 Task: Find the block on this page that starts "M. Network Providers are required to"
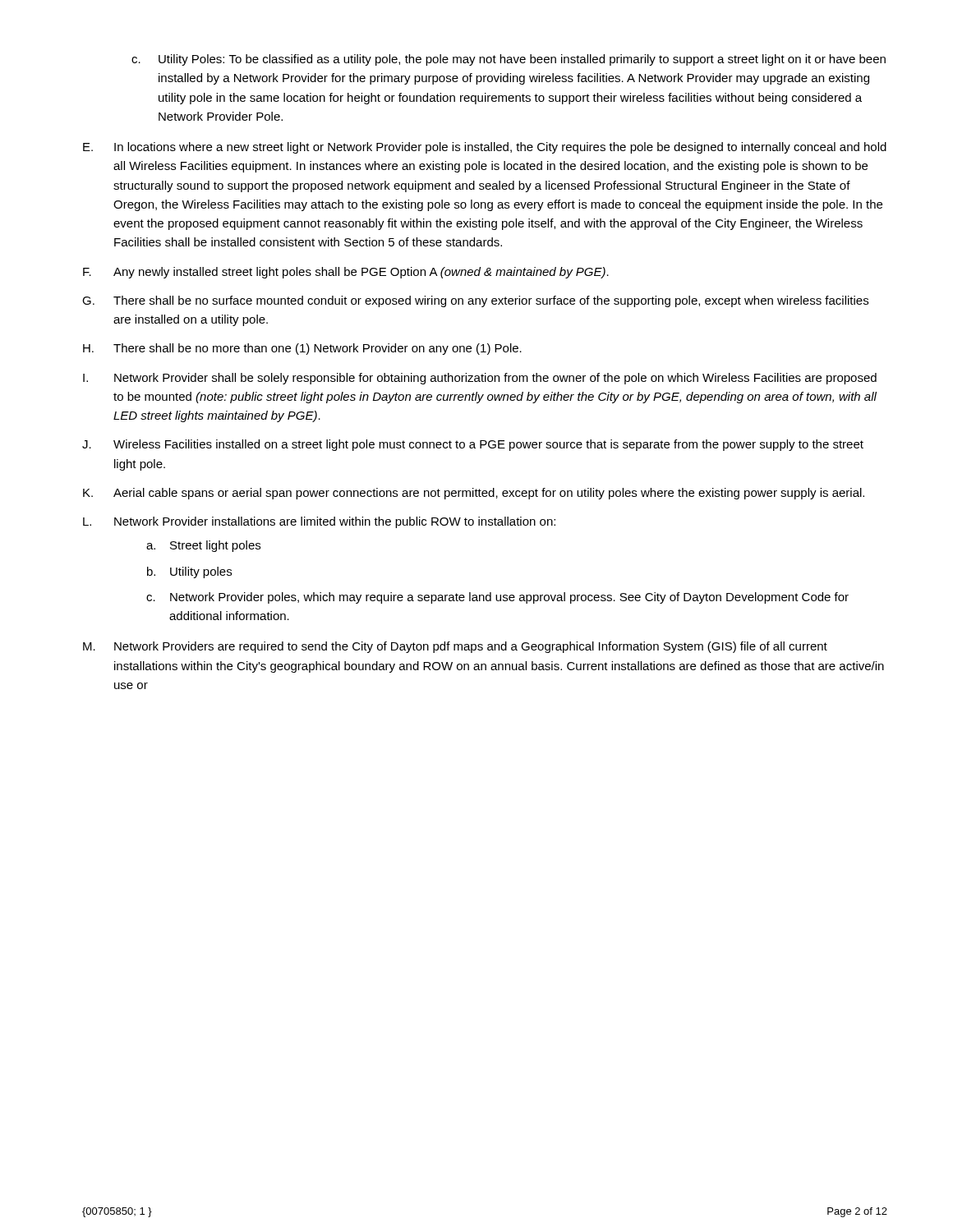tap(485, 665)
